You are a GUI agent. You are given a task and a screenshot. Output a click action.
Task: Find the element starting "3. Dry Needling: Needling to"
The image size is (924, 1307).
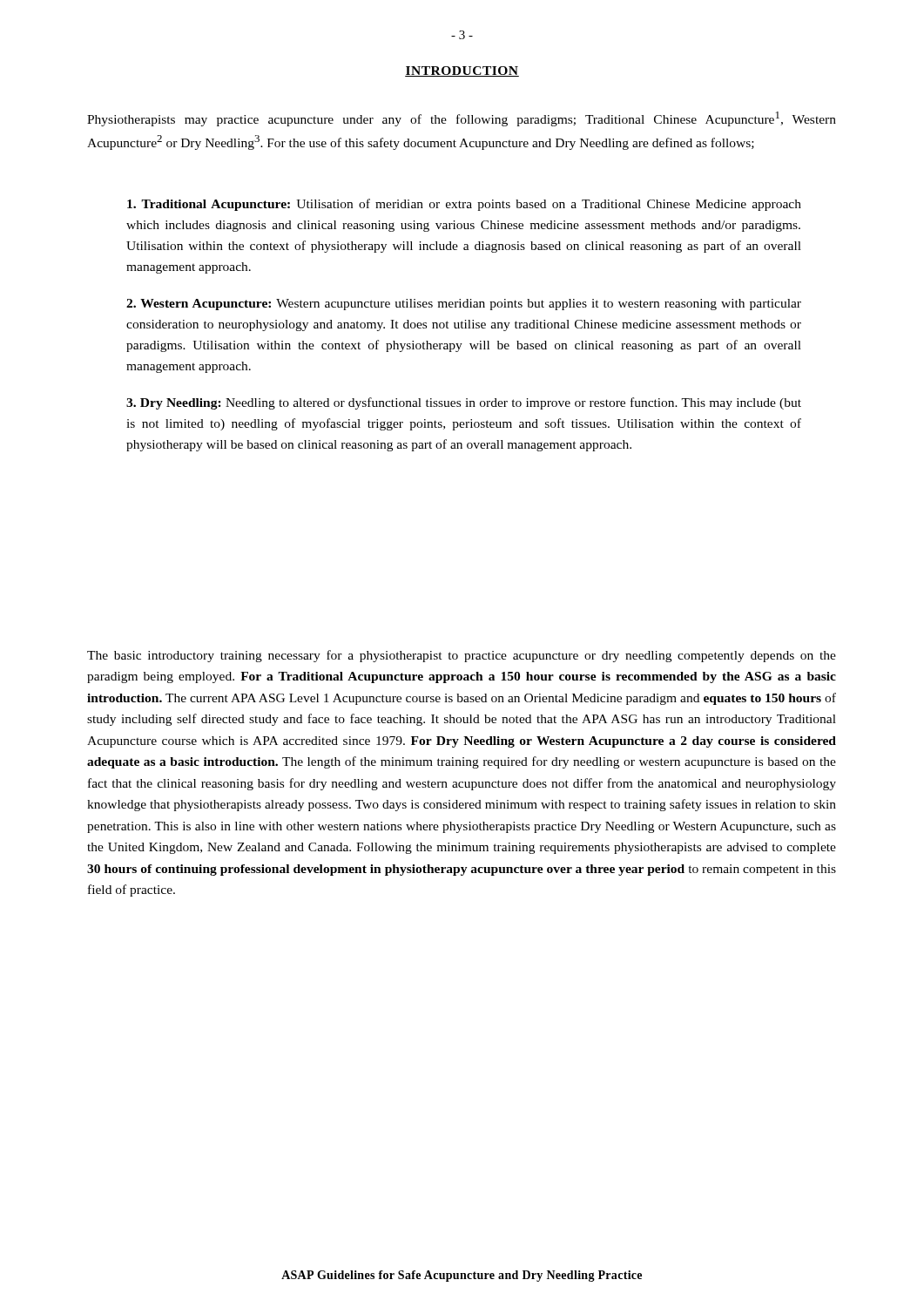pos(464,423)
